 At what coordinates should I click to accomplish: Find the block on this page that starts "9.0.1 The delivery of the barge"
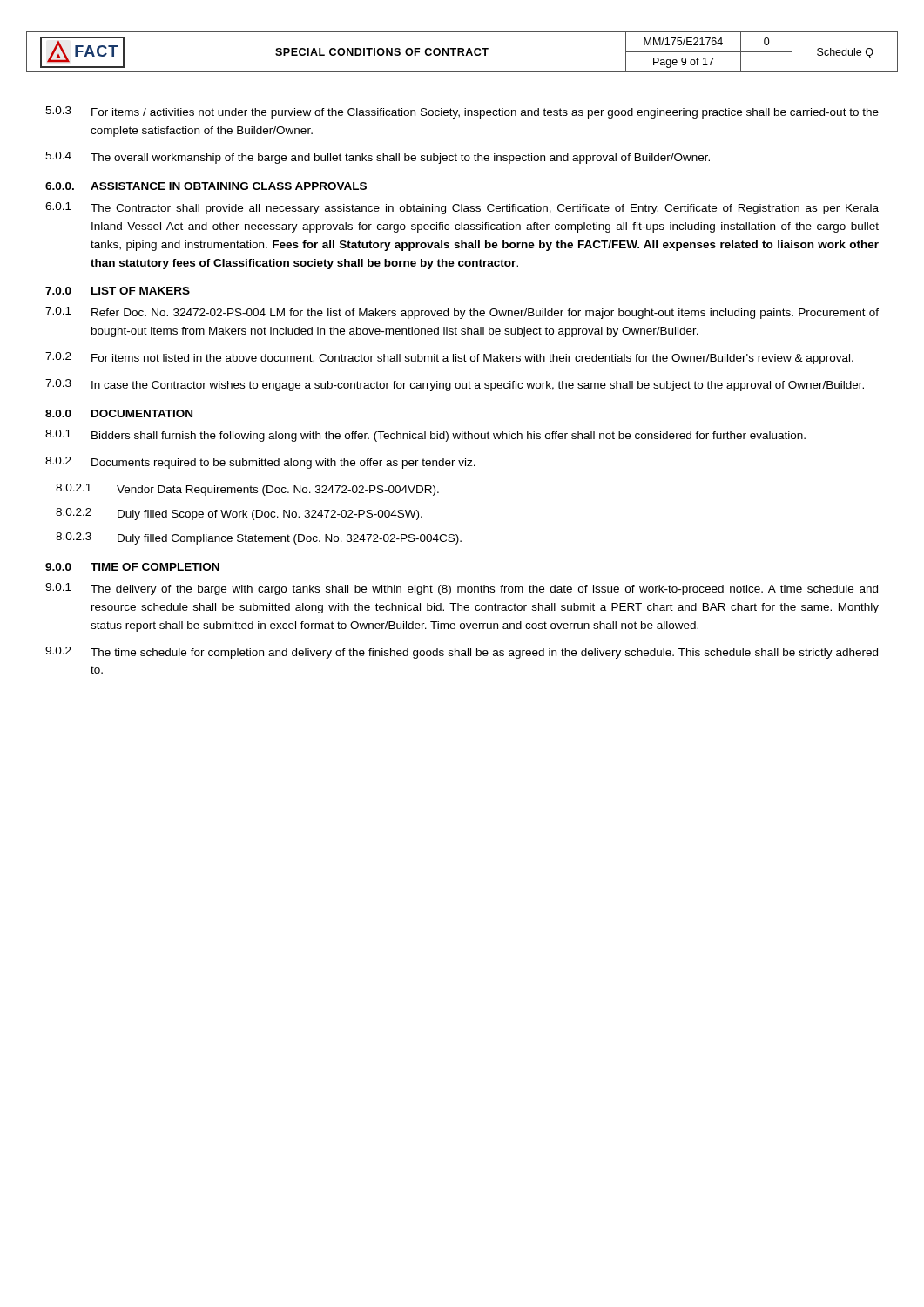pyautogui.click(x=462, y=607)
